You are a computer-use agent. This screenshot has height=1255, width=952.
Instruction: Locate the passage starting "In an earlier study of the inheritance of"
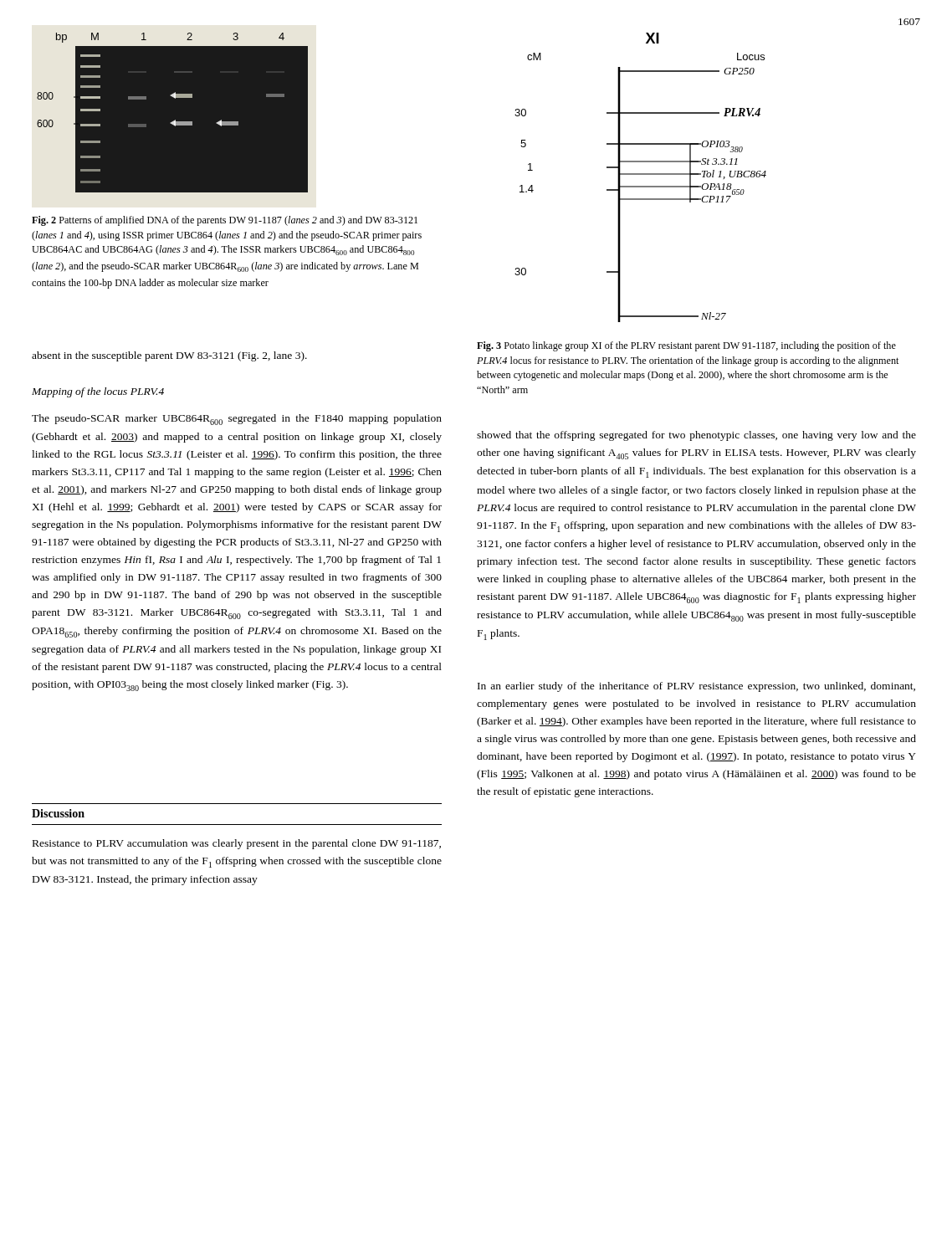point(696,738)
